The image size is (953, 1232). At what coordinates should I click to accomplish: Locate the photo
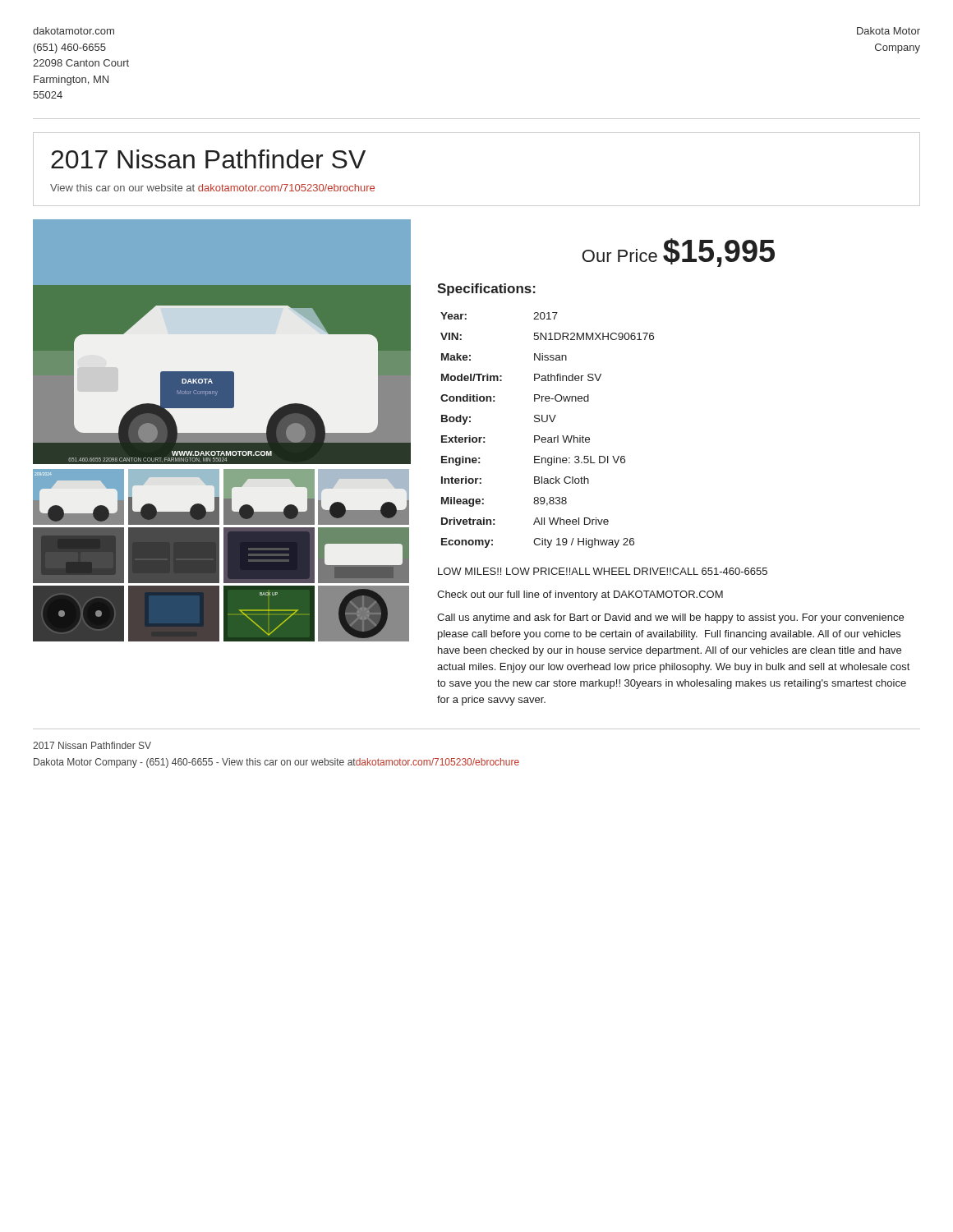(x=222, y=430)
